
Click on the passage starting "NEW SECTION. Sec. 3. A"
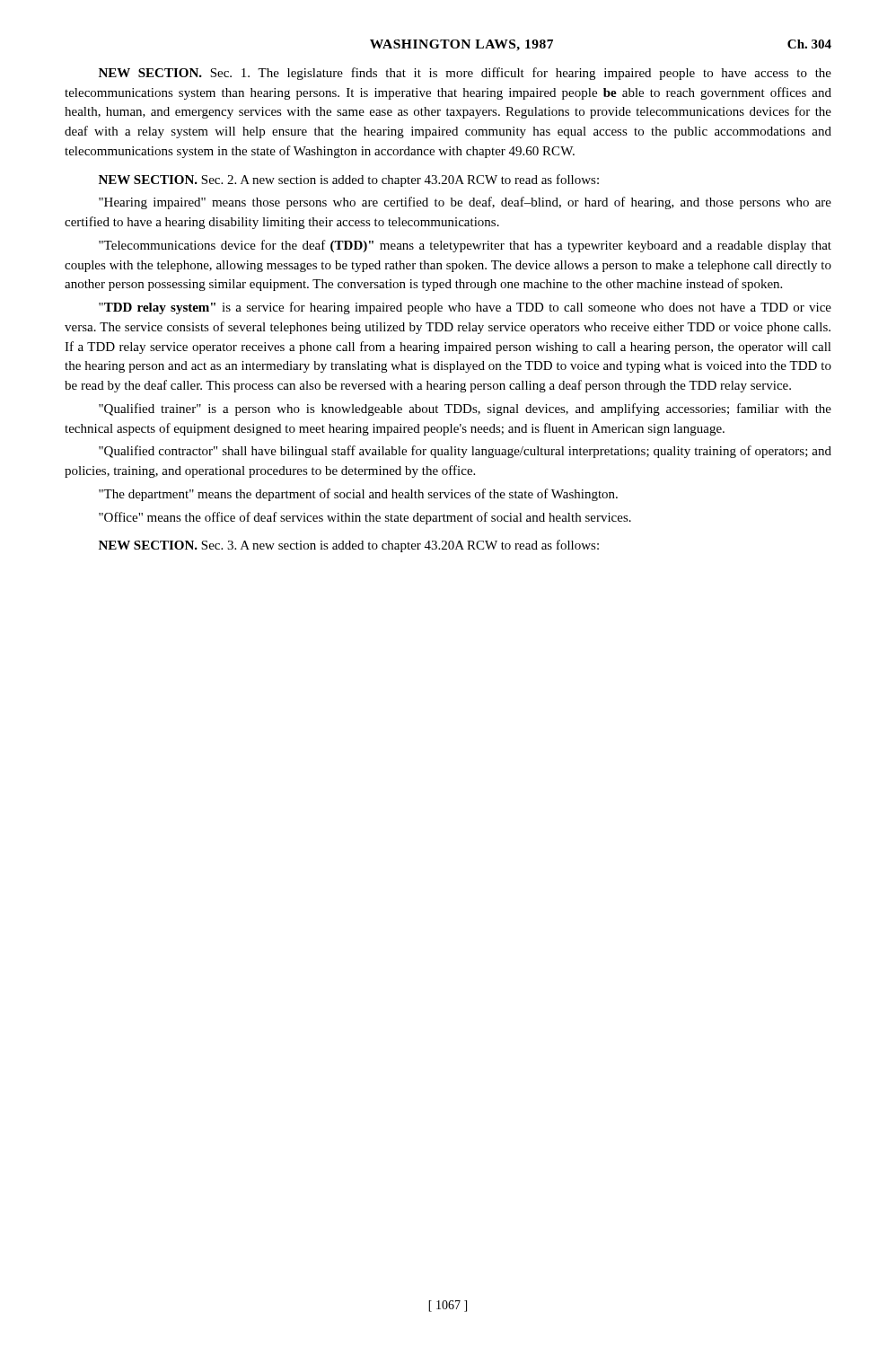tap(448, 546)
